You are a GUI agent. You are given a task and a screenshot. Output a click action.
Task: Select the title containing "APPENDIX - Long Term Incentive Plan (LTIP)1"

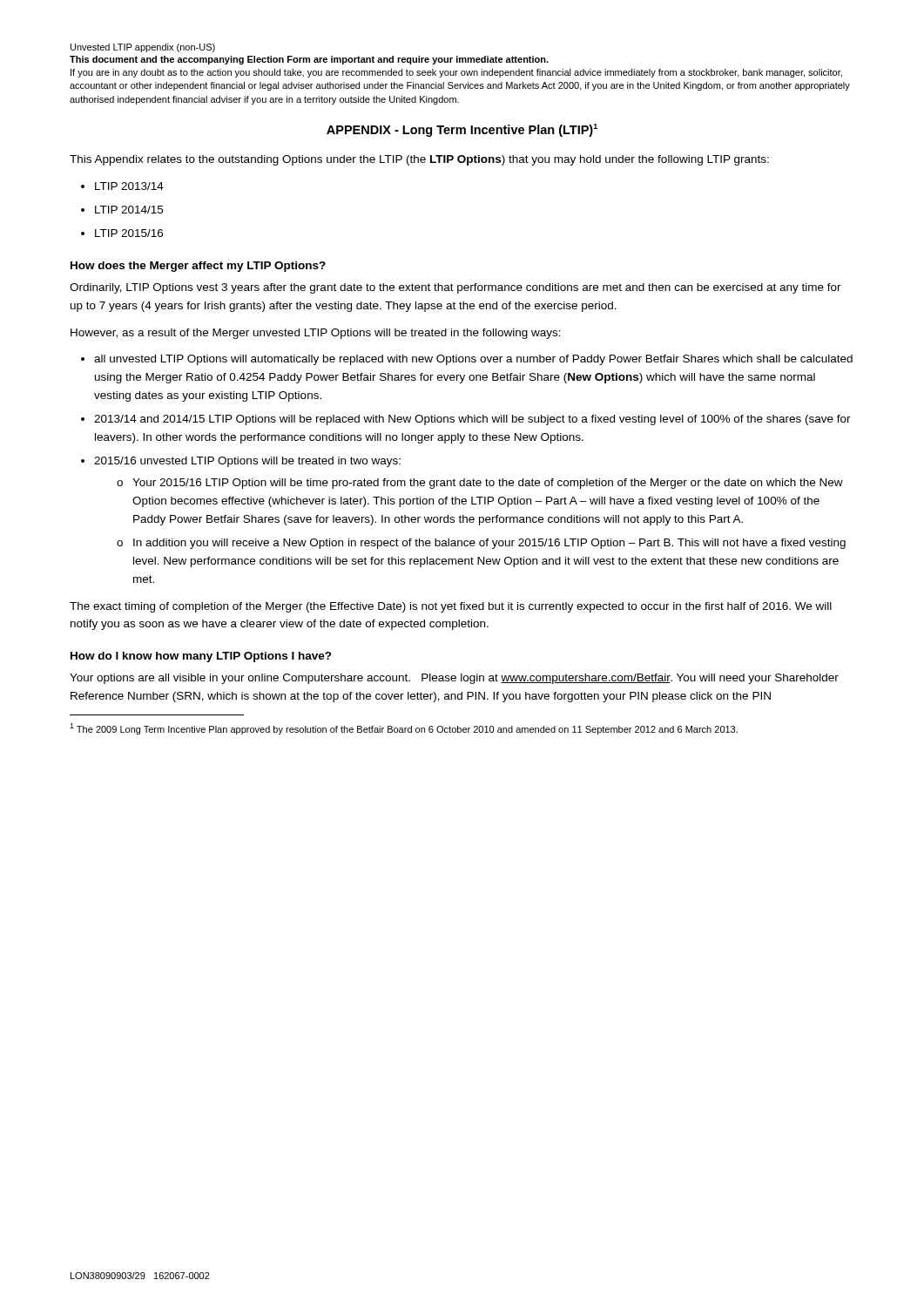[462, 129]
